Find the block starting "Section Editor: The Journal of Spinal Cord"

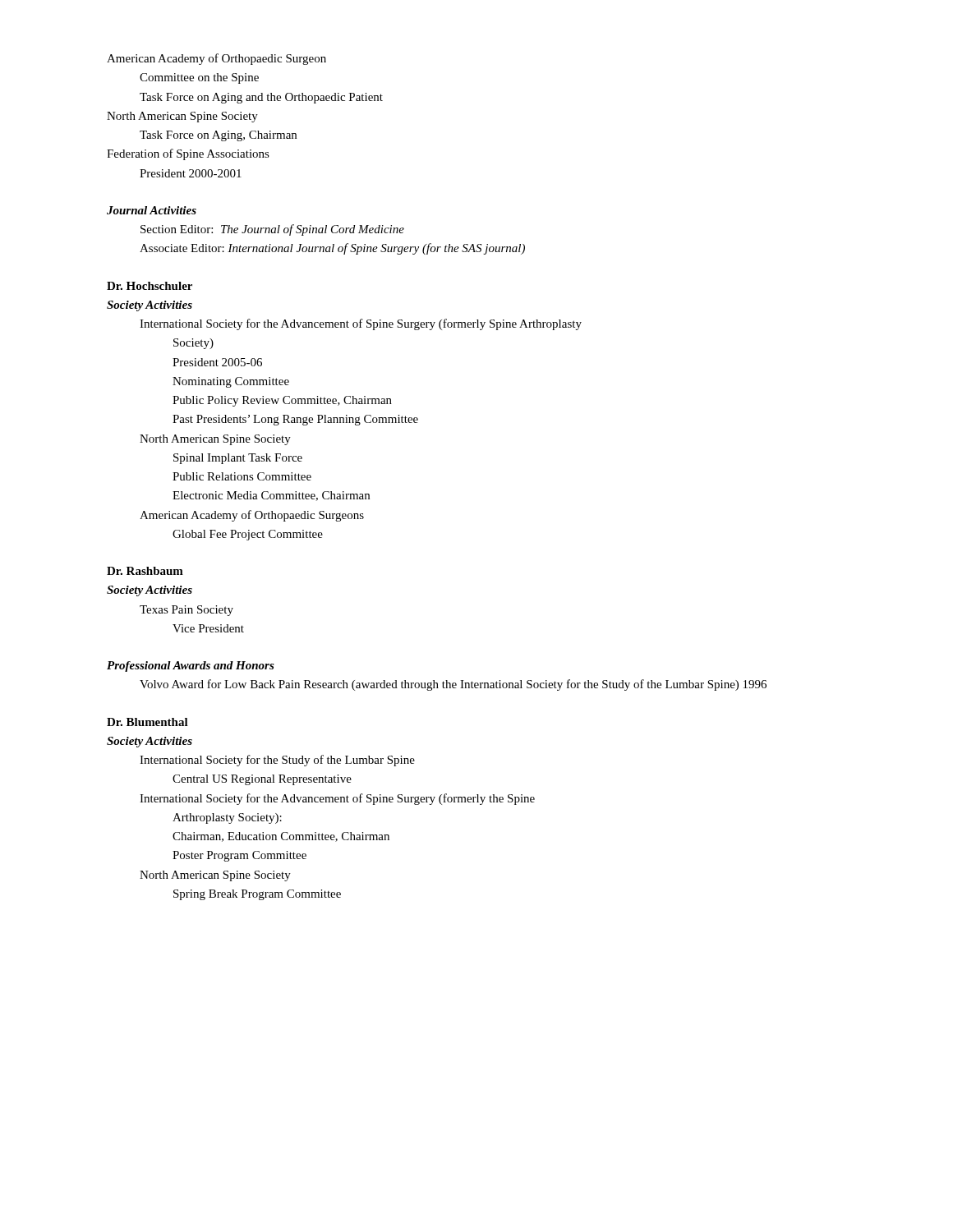coord(272,229)
